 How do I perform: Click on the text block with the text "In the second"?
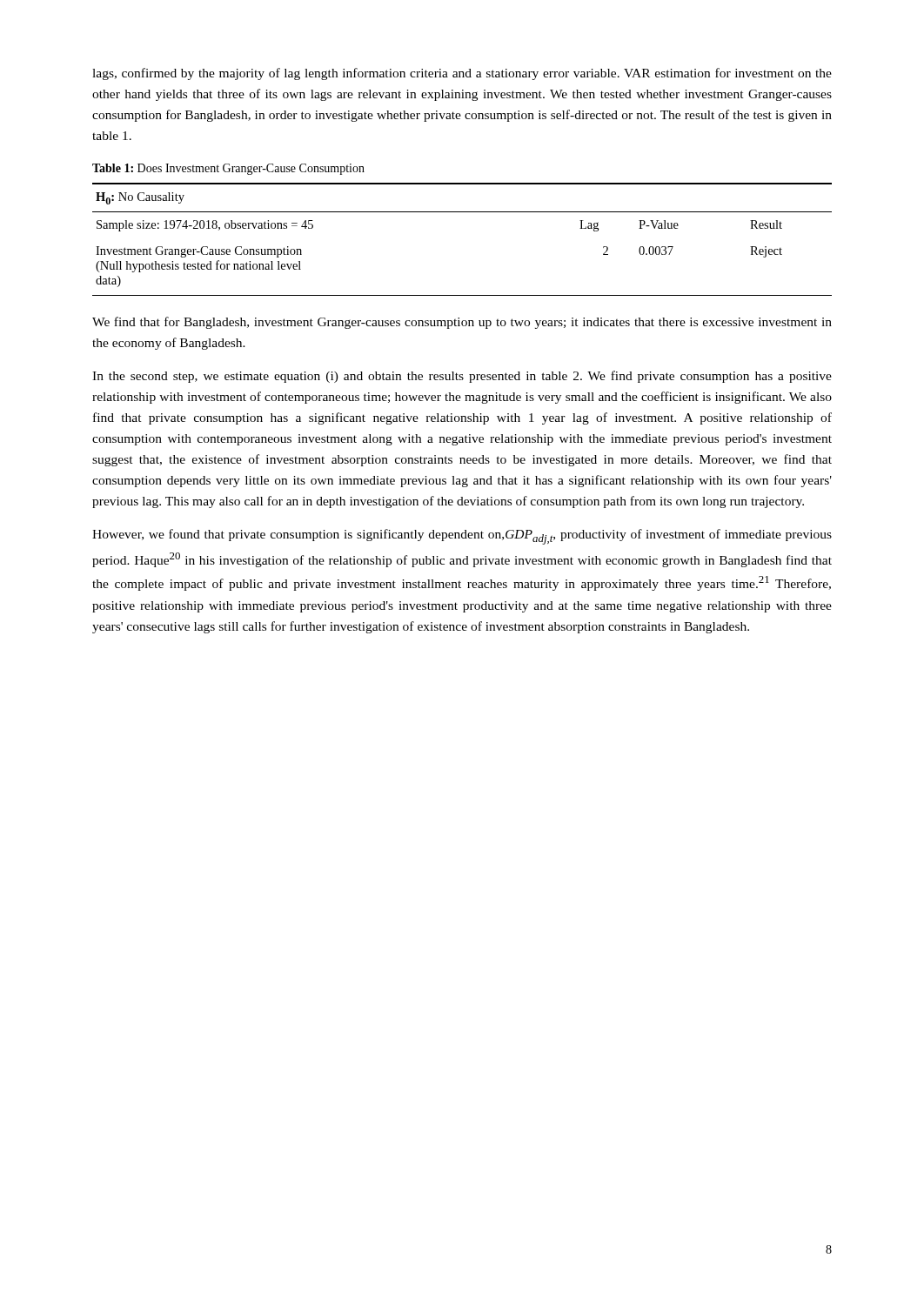click(x=462, y=438)
